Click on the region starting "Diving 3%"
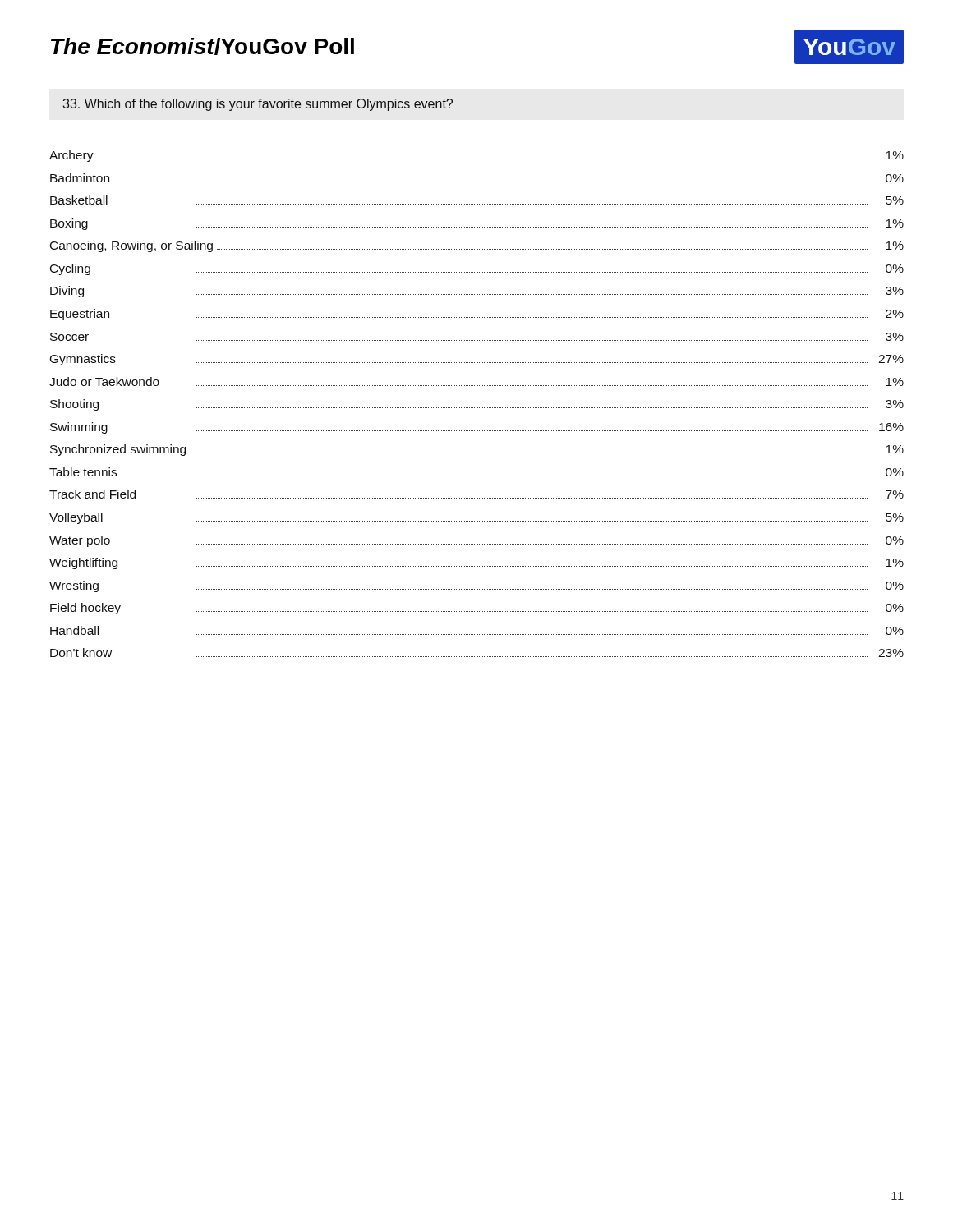953x1232 pixels. pyautogui.click(x=476, y=291)
